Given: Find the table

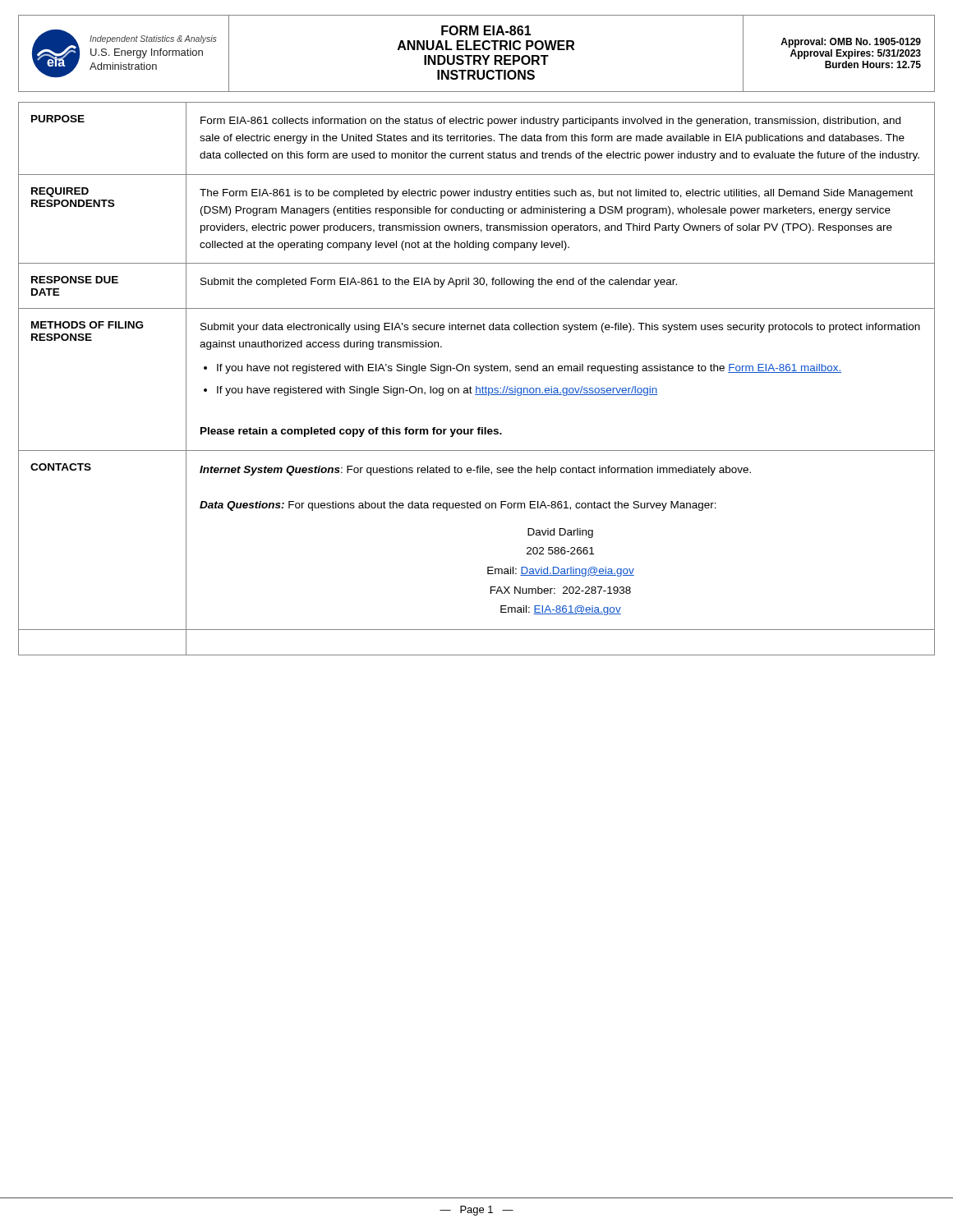Looking at the screenshot, I should [476, 379].
